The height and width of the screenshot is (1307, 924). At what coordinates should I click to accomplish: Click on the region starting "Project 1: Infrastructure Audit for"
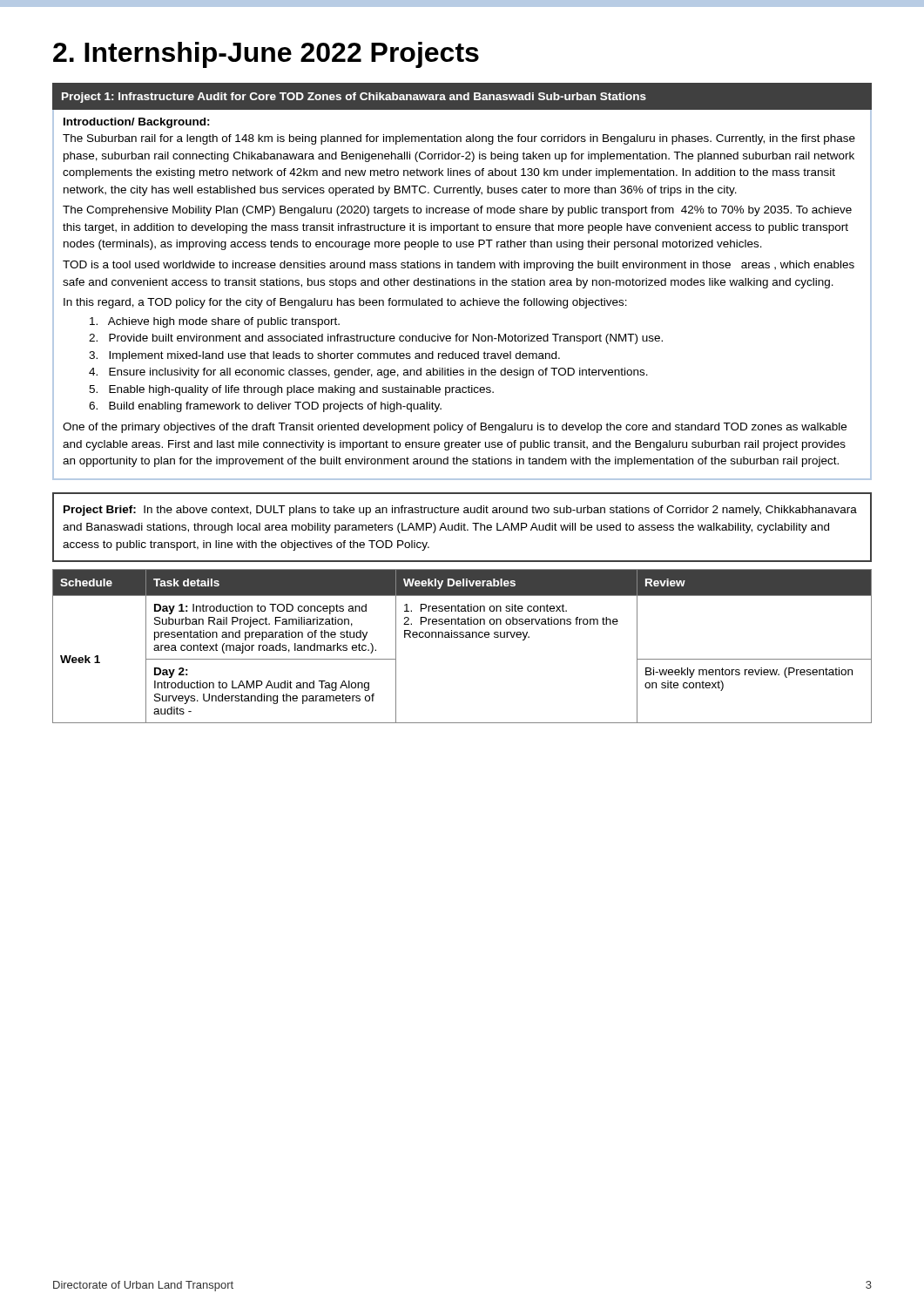354,96
